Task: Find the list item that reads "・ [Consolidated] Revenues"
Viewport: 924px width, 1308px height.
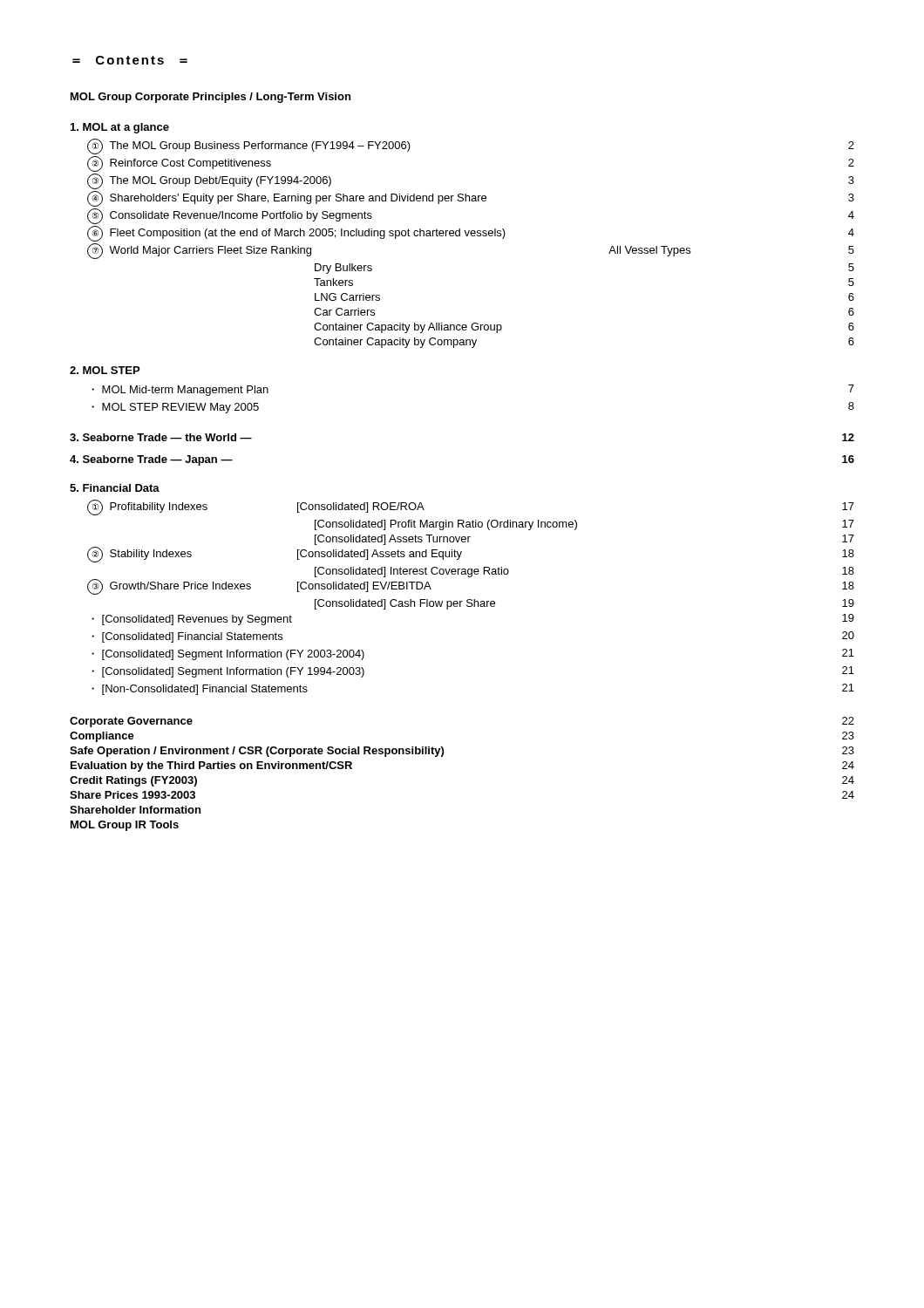Action: 194,620
